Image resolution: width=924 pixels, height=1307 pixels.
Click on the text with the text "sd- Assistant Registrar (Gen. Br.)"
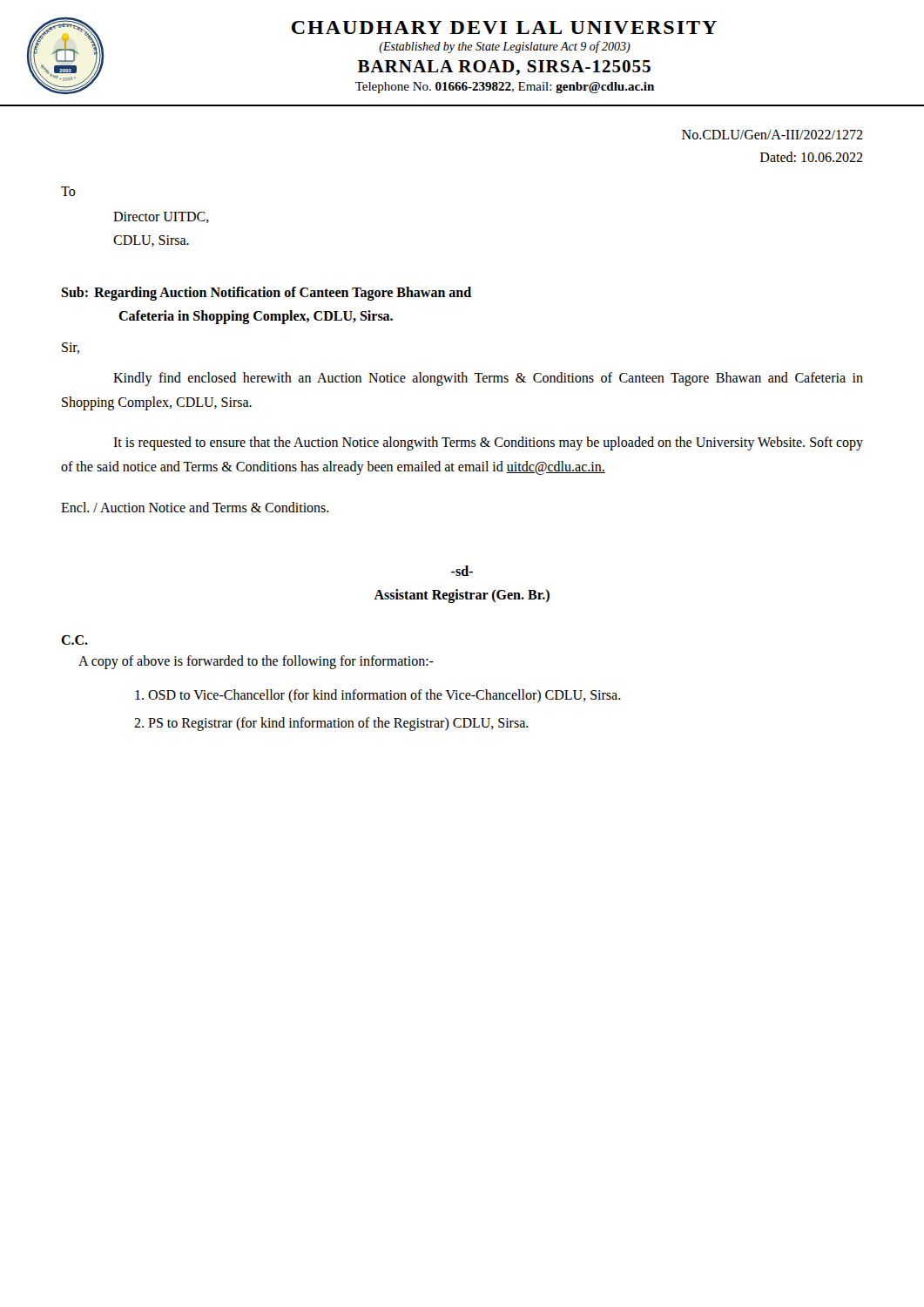click(462, 583)
